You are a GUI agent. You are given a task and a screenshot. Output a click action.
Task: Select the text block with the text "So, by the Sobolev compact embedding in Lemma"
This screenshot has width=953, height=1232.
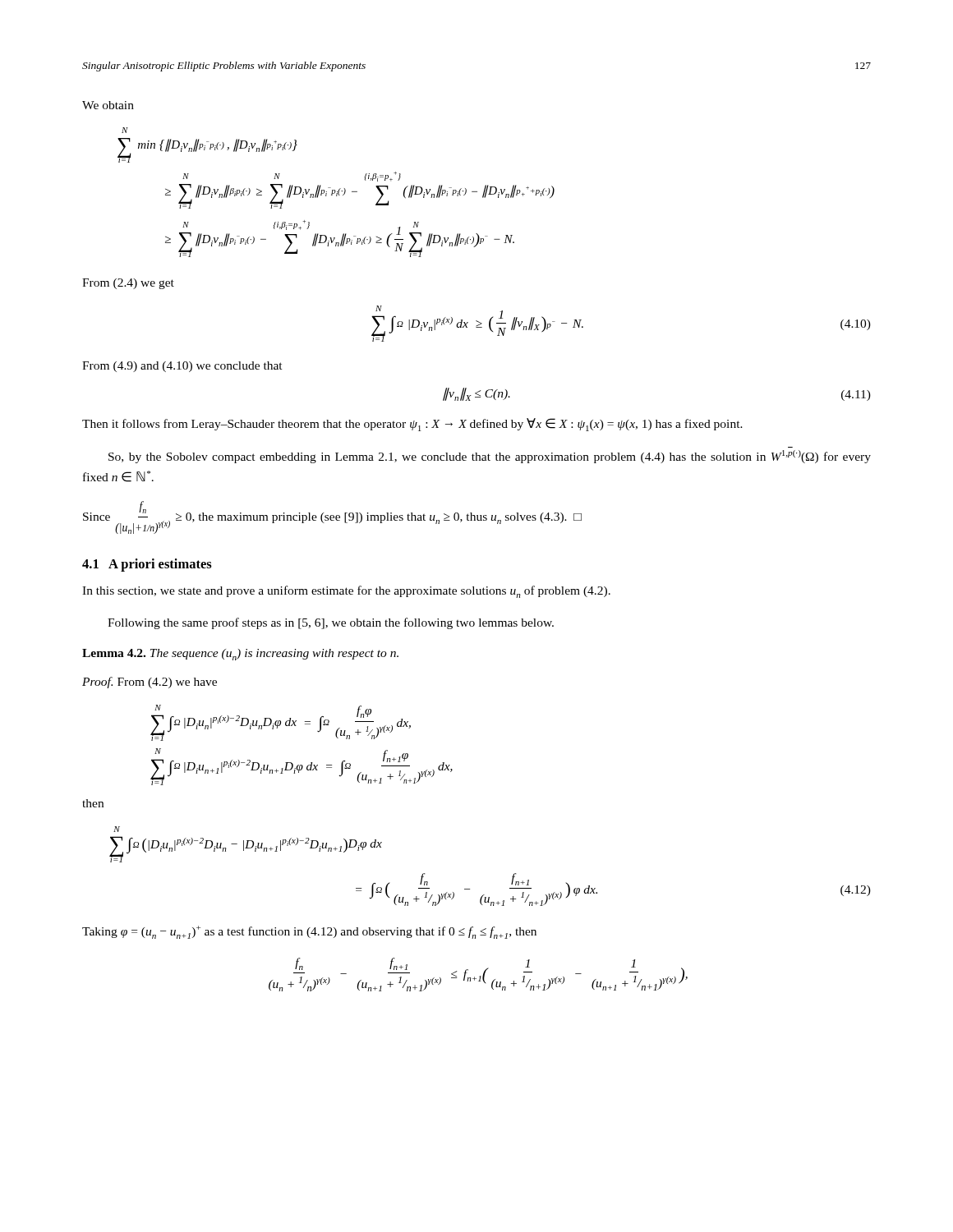476,466
